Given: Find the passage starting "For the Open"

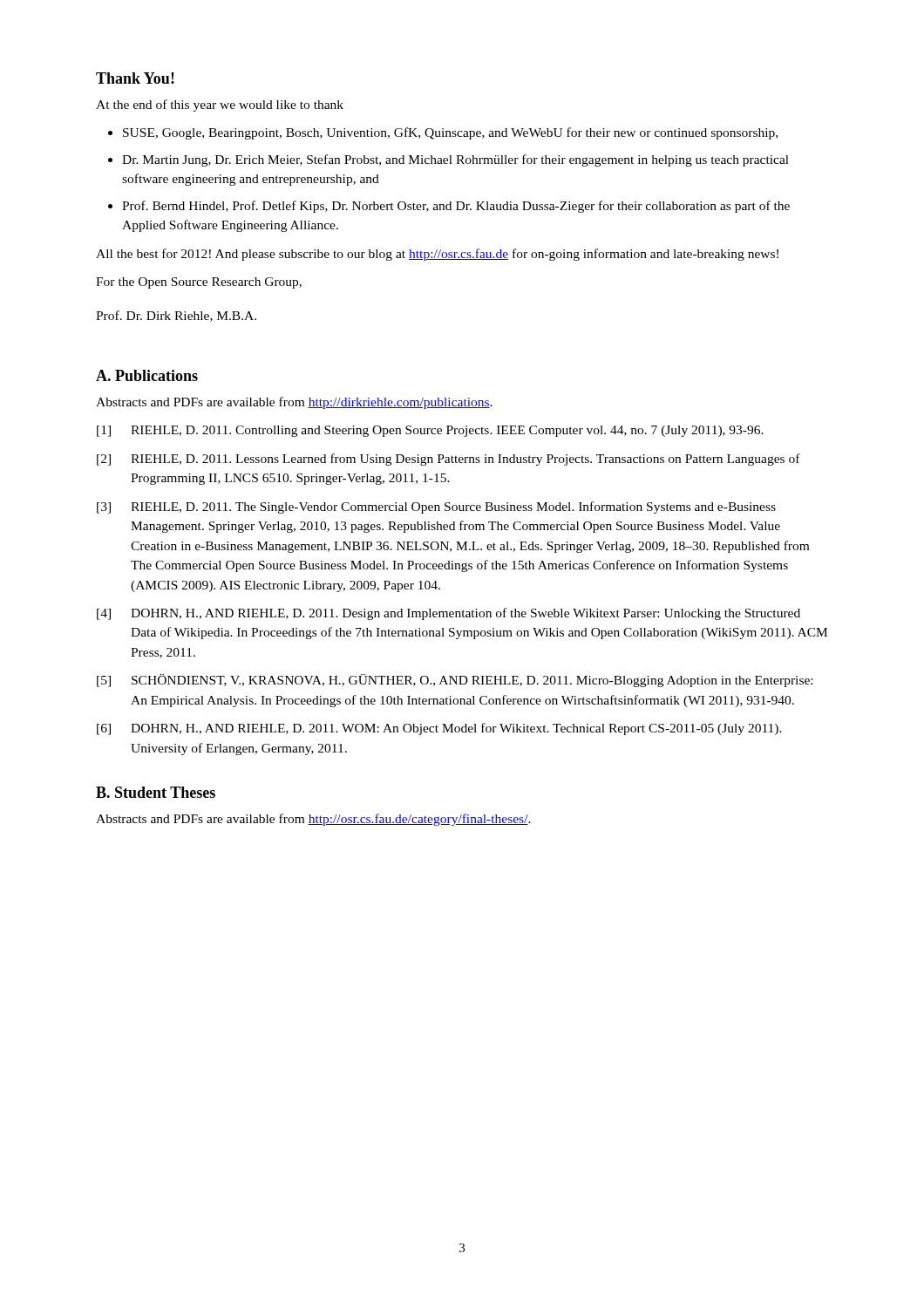Looking at the screenshot, I should [x=199, y=281].
